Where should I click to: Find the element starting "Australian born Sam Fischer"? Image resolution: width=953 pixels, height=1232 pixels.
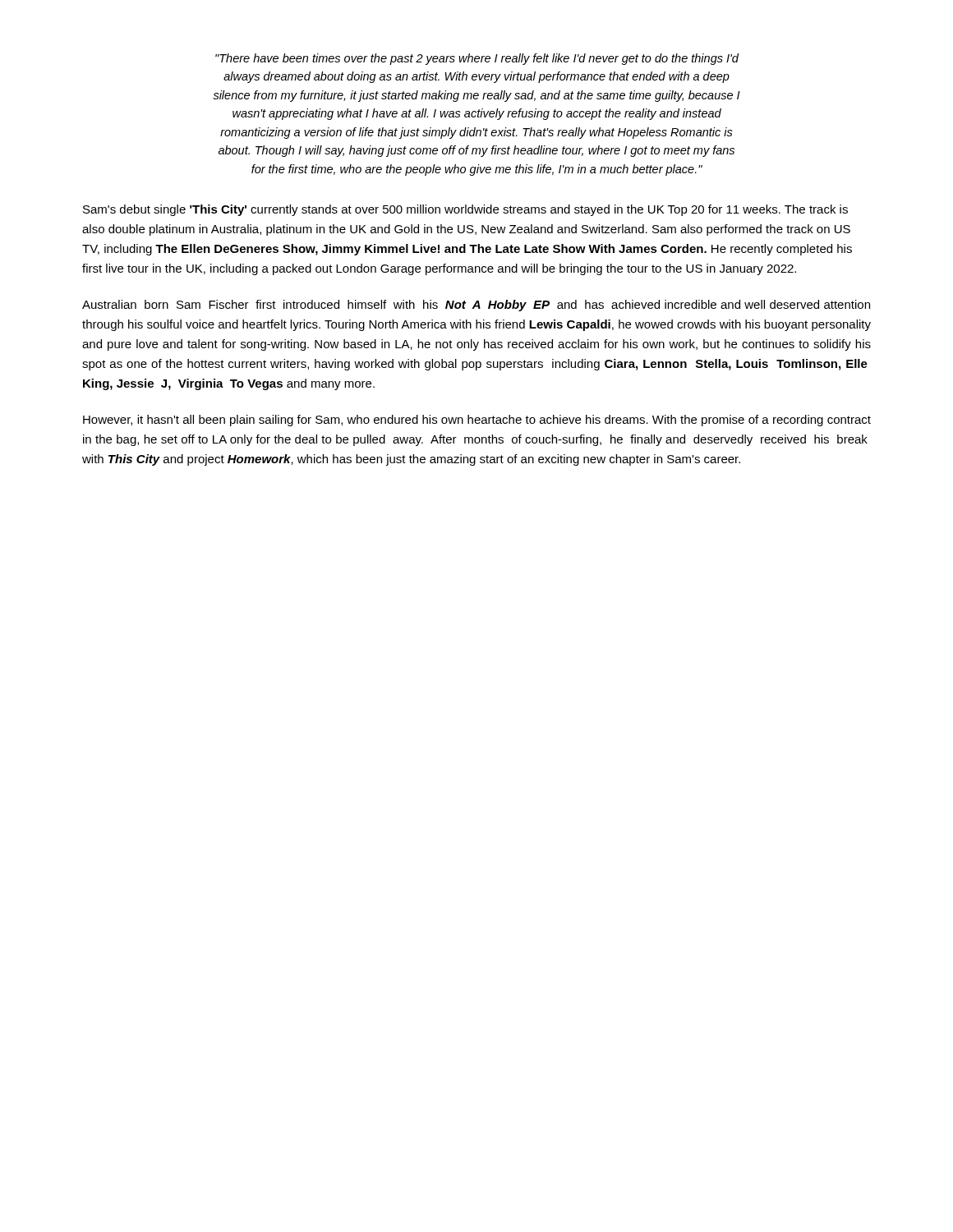476,344
